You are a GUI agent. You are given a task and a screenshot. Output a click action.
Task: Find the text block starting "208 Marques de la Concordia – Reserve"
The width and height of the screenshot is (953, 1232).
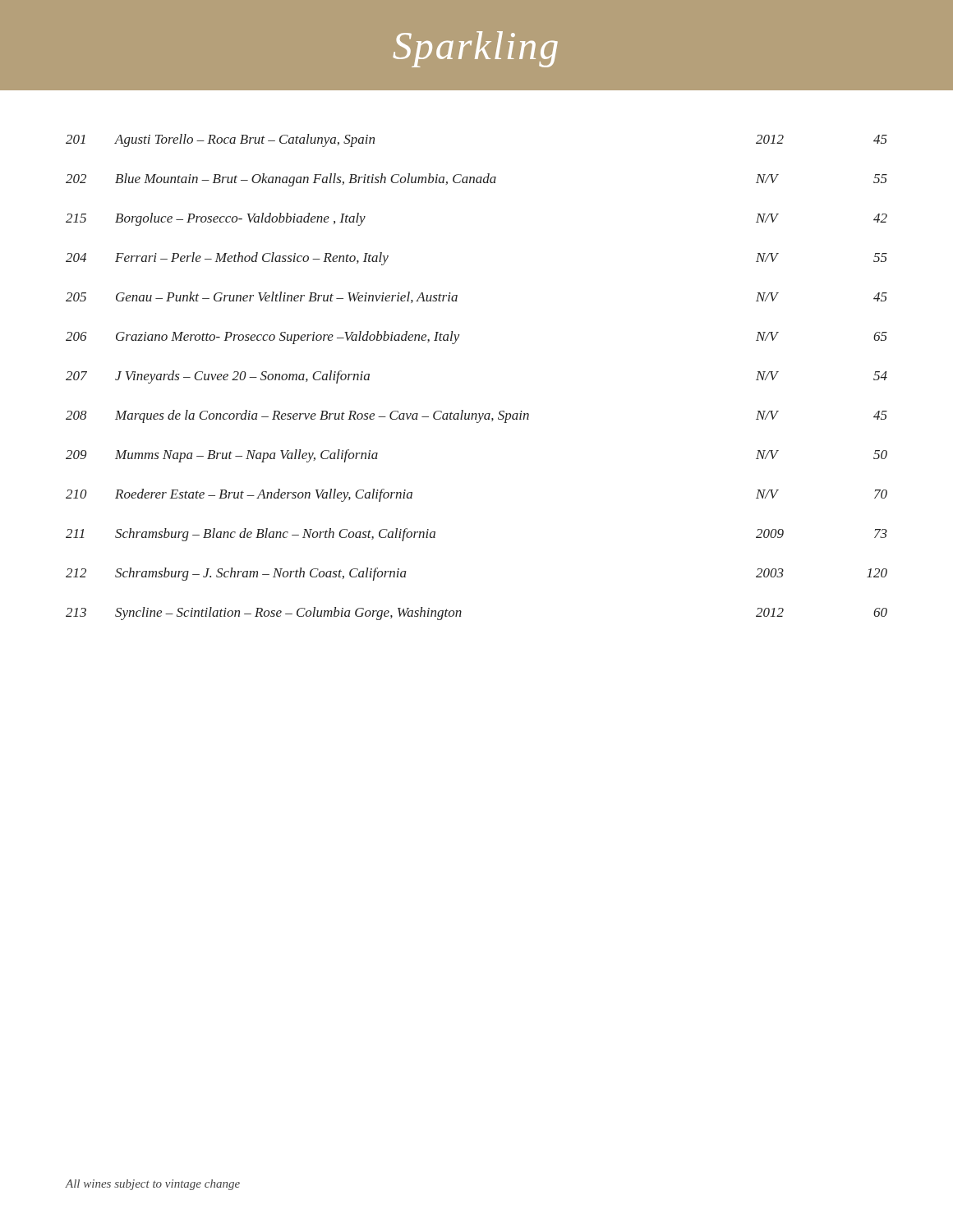point(476,416)
